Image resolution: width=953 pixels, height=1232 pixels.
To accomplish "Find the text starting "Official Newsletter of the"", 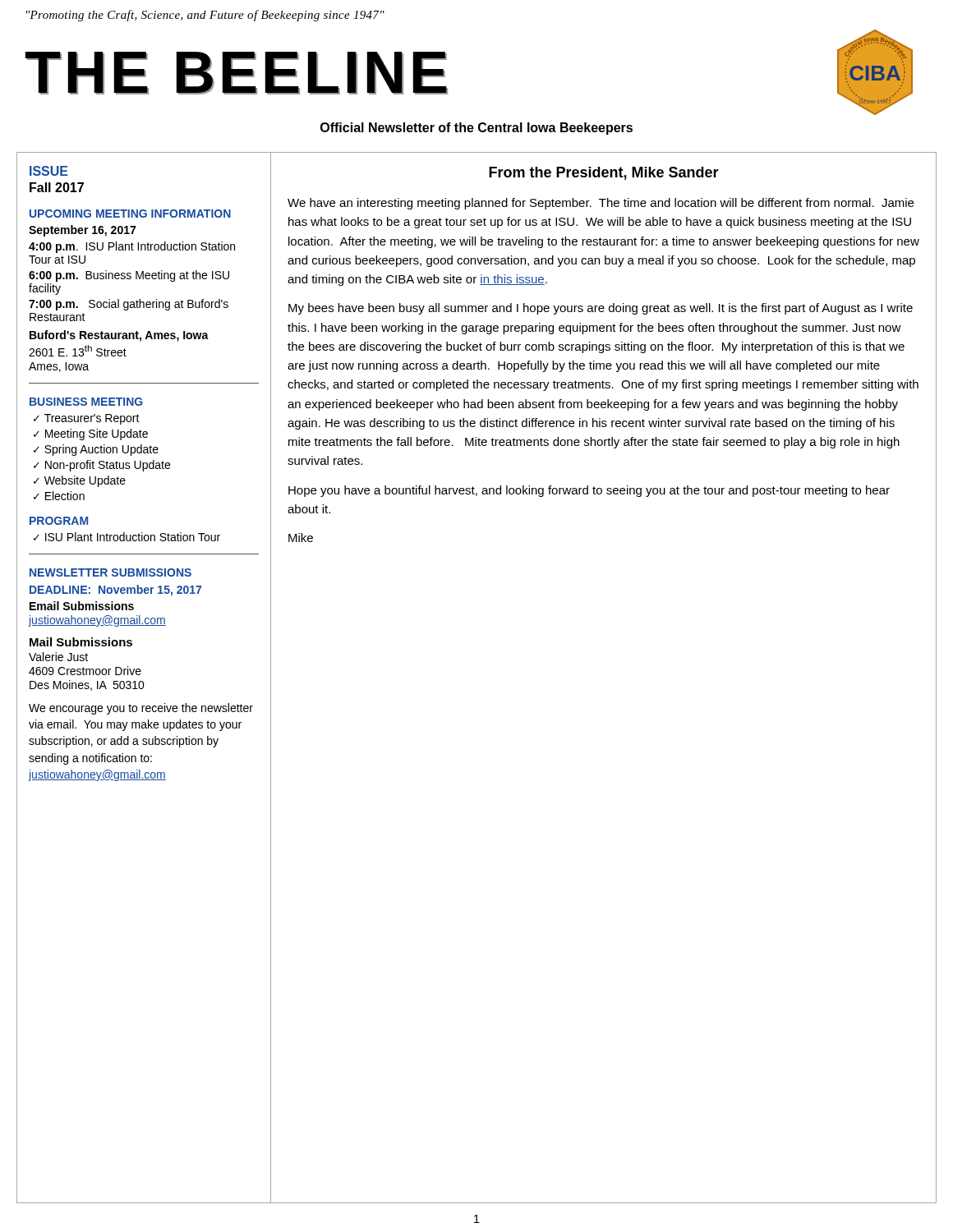I will [x=476, y=128].
